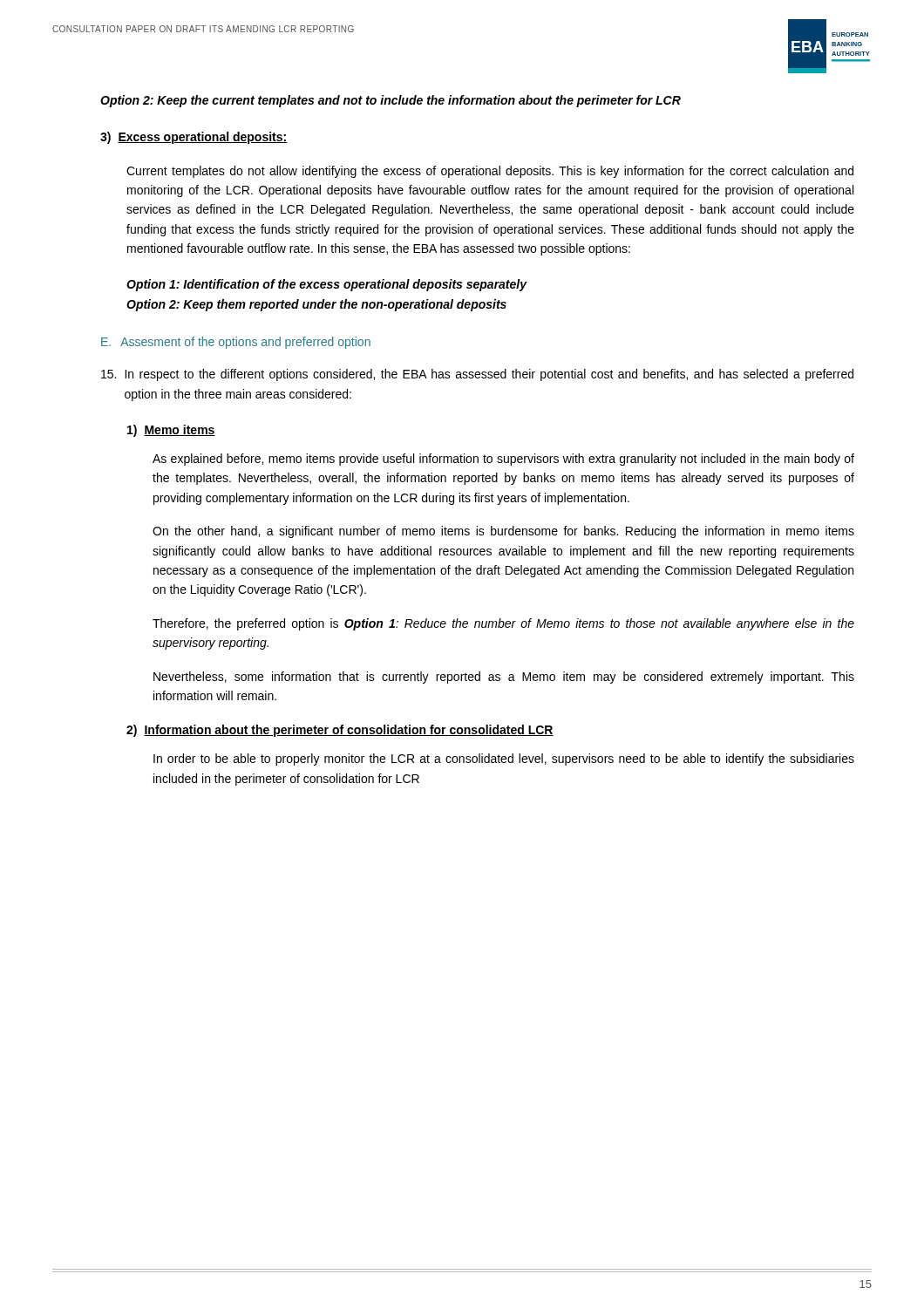Select the text block that says "In order to be able"
This screenshot has height=1308, width=924.
(x=503, y=769)
